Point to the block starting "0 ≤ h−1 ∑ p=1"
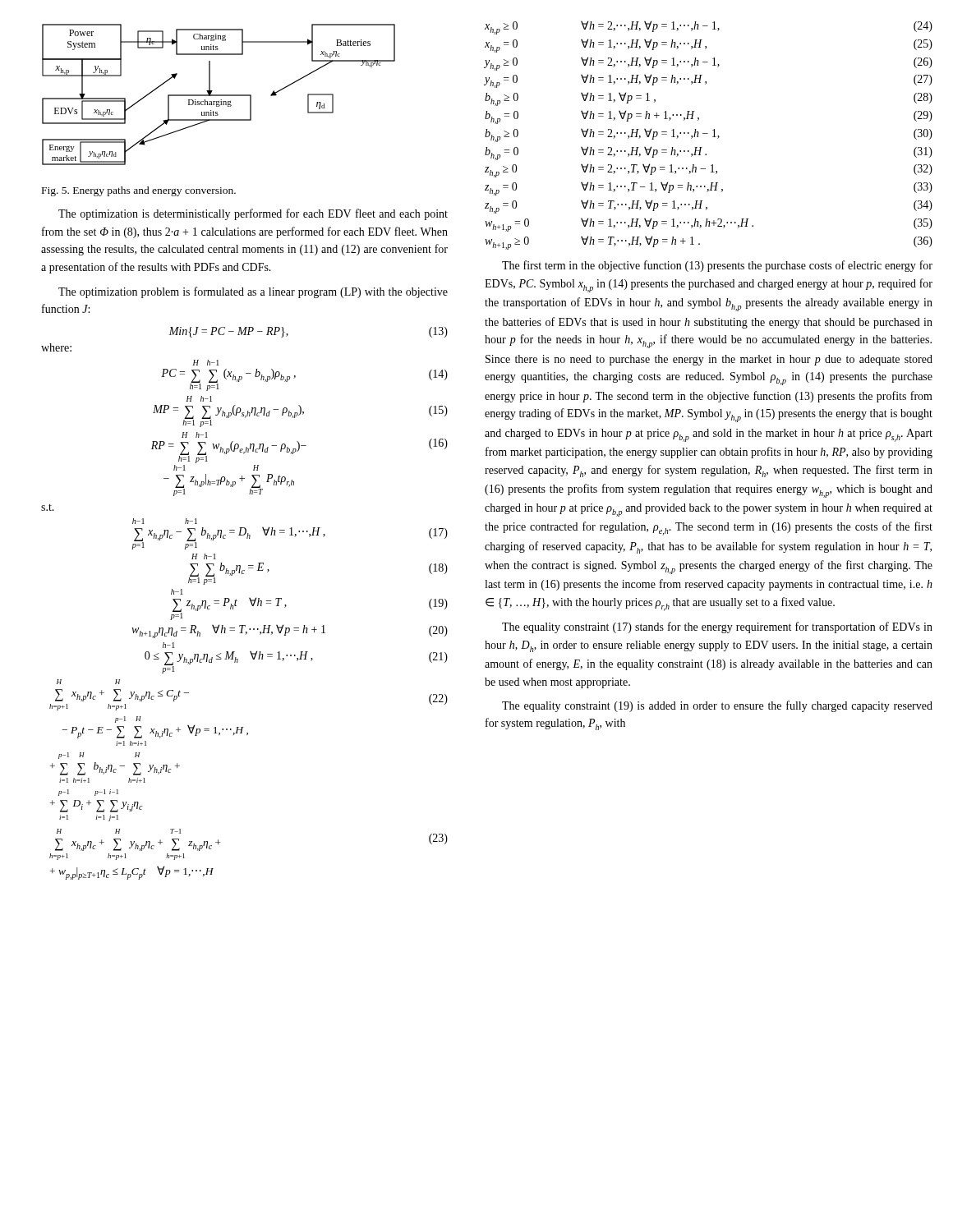 pyautogui.click(x=244, y=657)
